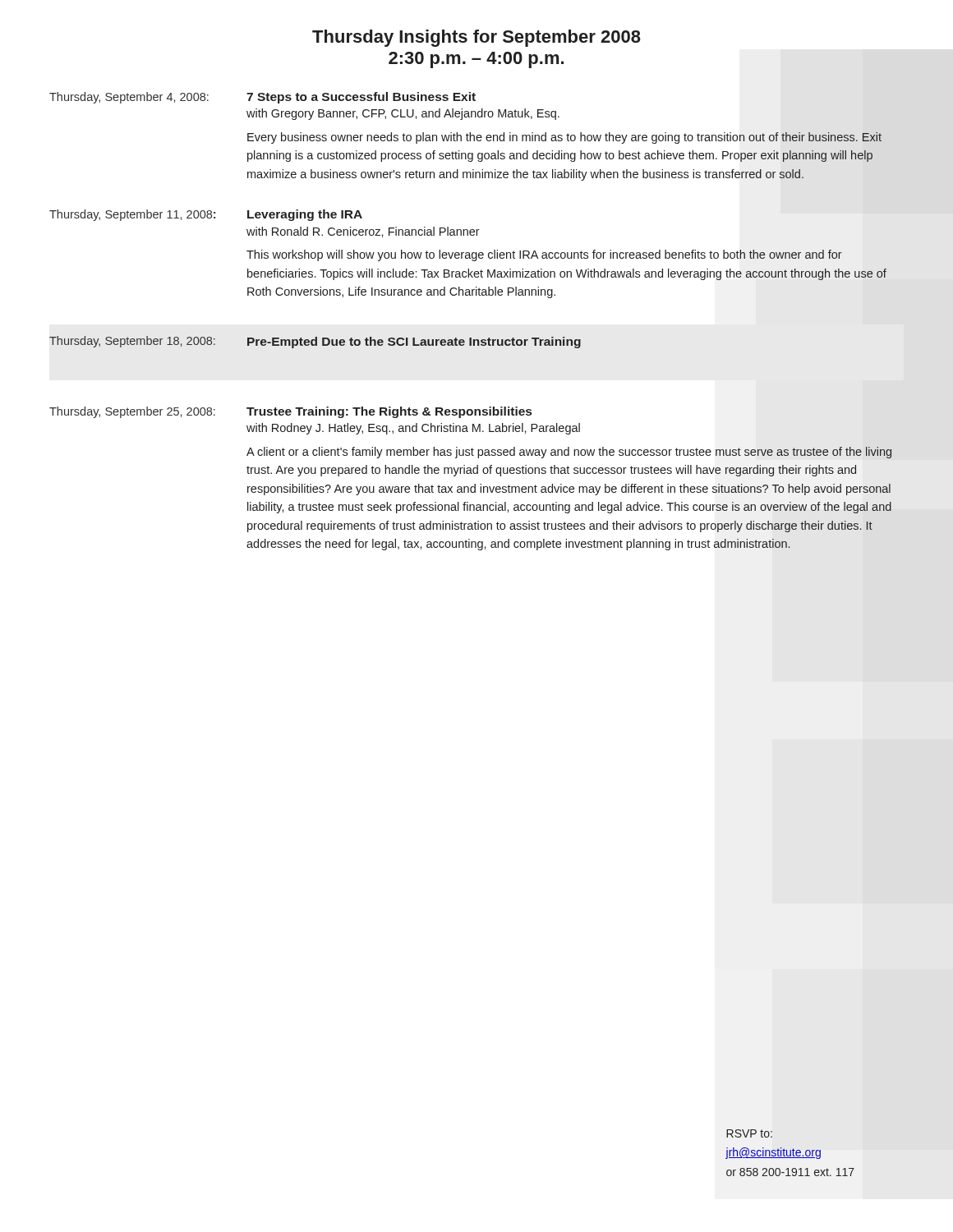The height and width of the screenshot is (1232, 953).
Task: Navigate to the text starting "Thursday Insights for September"
Action: click(476, 48)
